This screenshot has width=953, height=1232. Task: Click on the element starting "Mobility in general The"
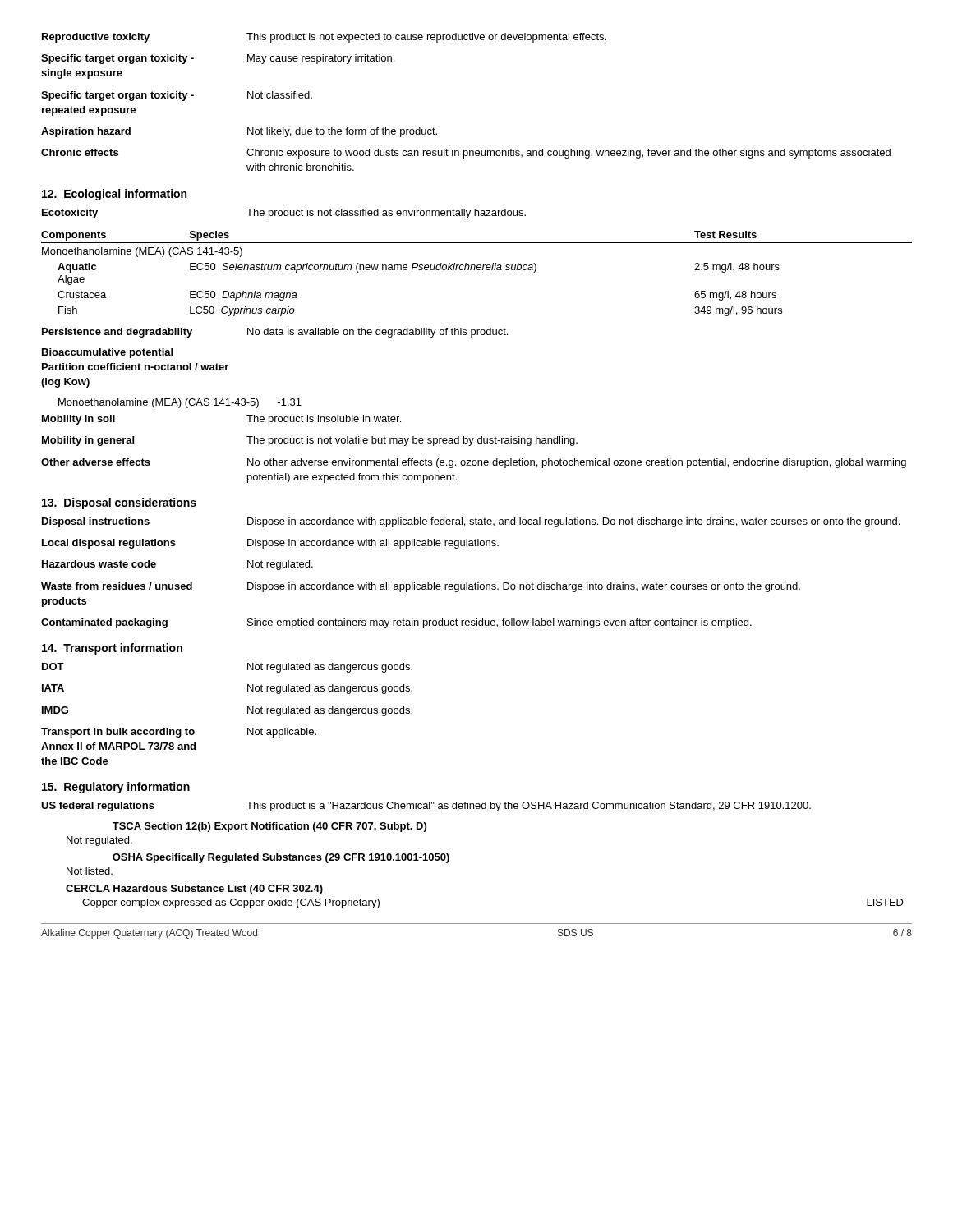pos(476,441)
